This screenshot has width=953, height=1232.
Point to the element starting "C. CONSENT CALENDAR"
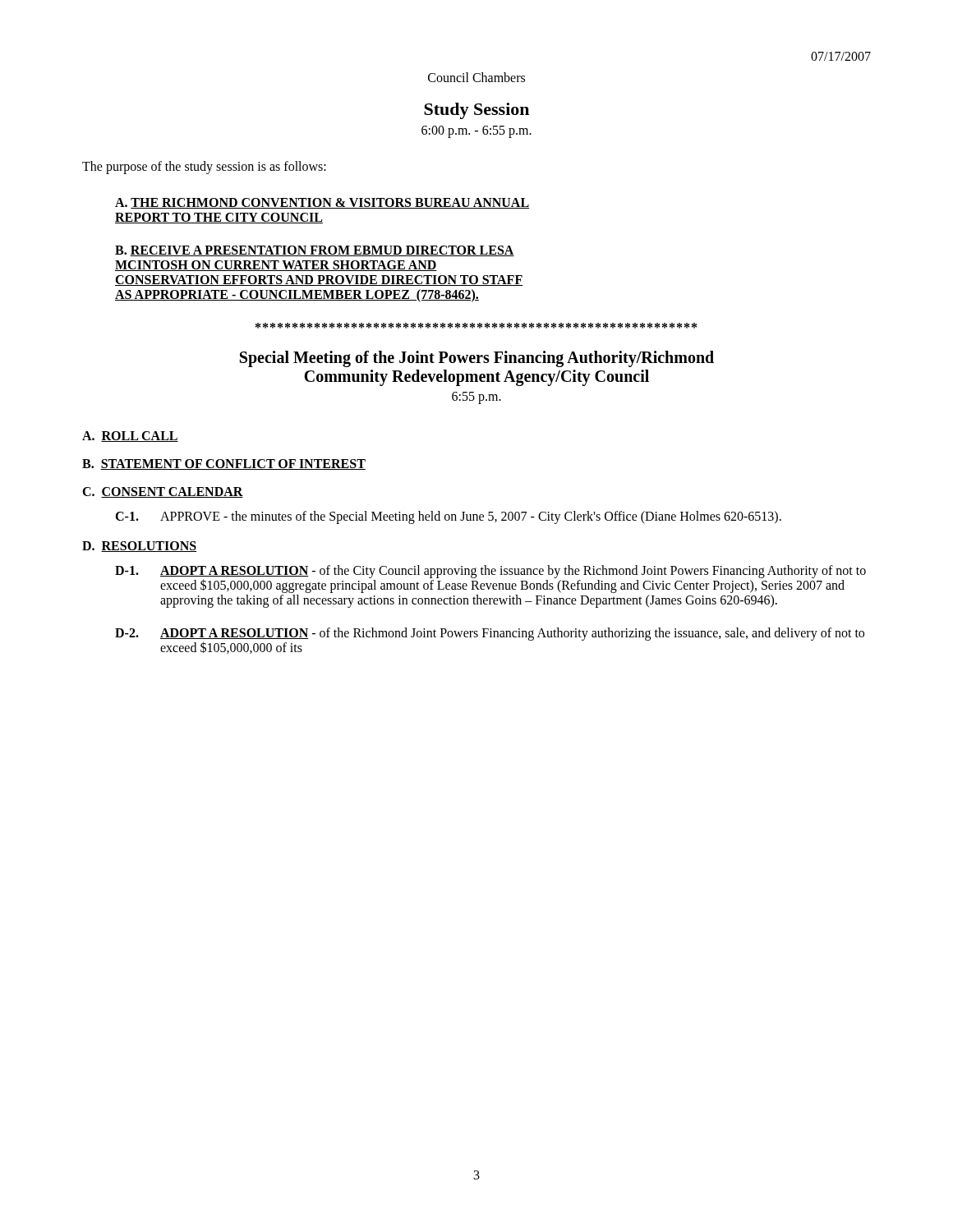click(x=162, y=492)
